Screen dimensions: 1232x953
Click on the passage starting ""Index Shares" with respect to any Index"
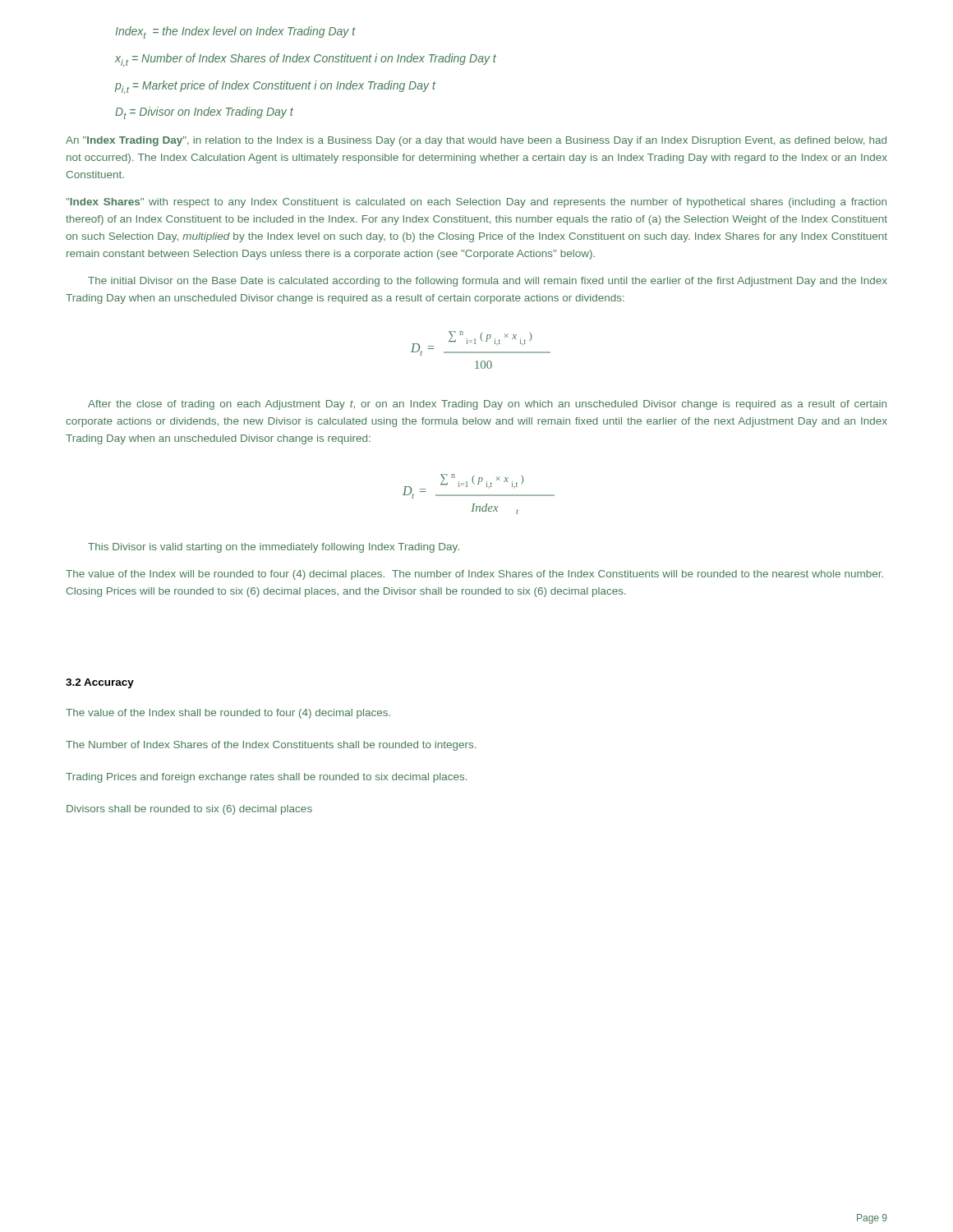pos(476,227)
